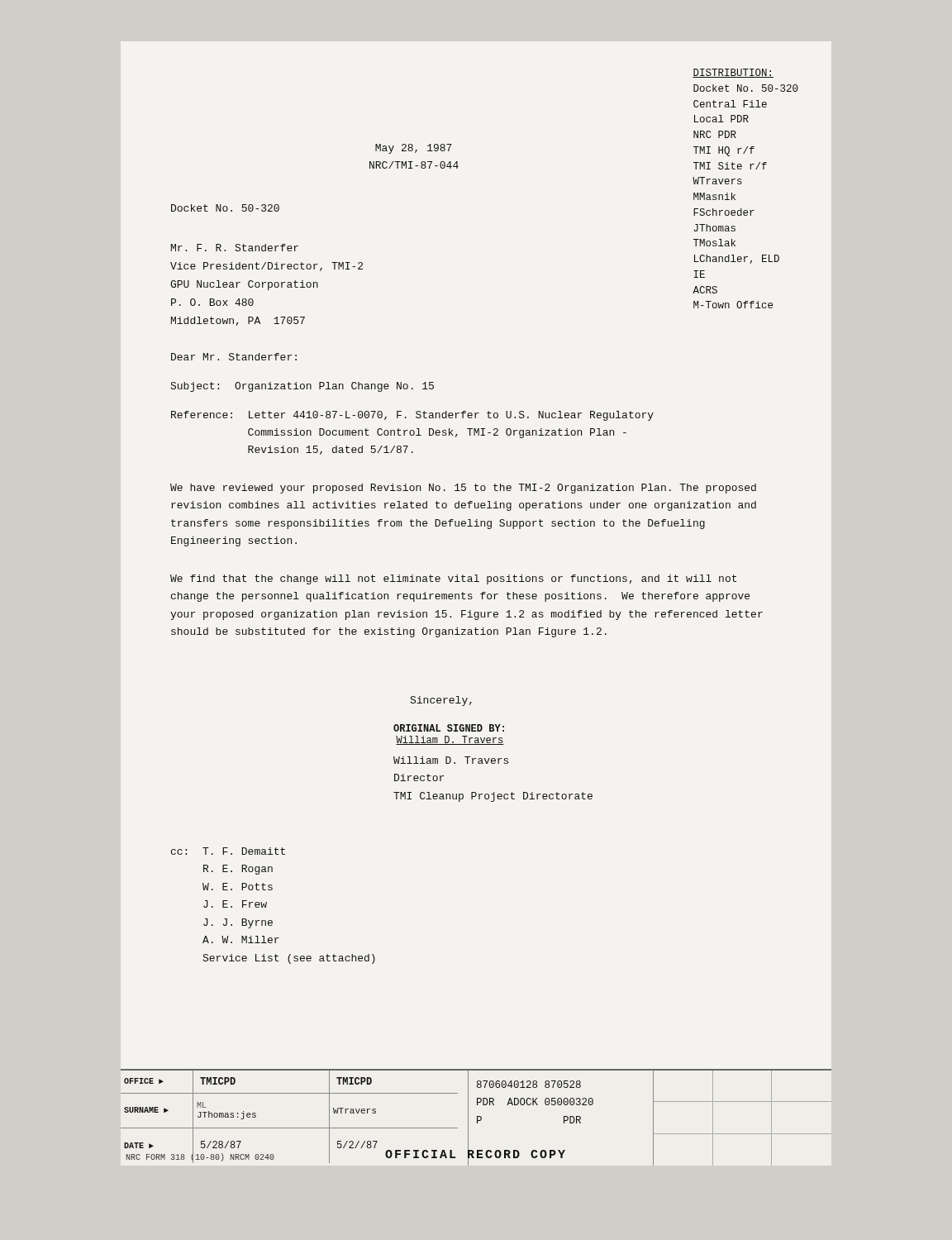Viewport: 952px width, 1240px height.
Task: Point to the text starting "Reference: Letter 4410-87-L-0070, F. Standerfer to U.S. Nuclear"
Action: (x=412, y=433)
